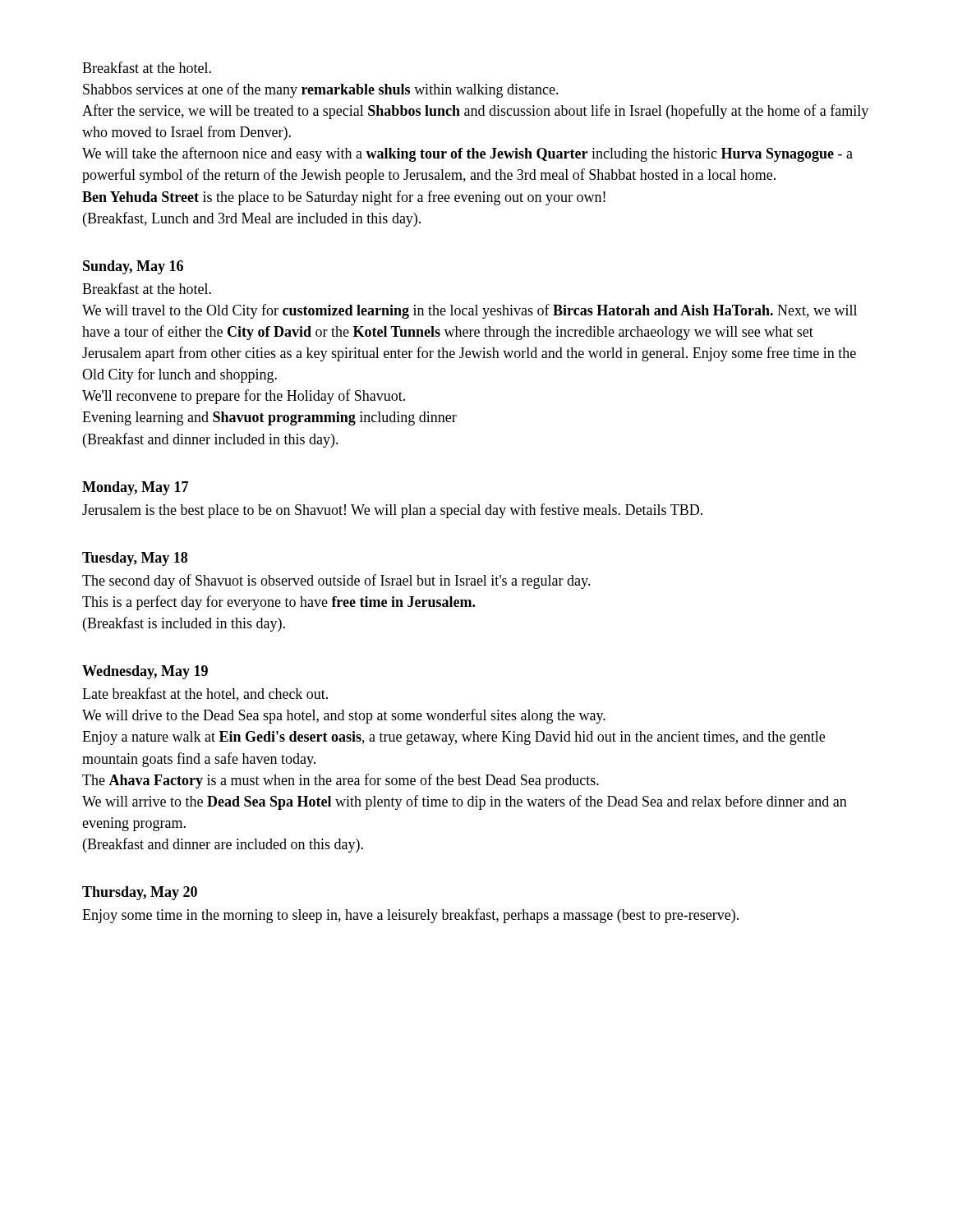The width and height of the screenshot is (953, 1232).
Task: Locate the passage starting "Enjoy some time in the morning to sleep"
Action: coord(411,915)
